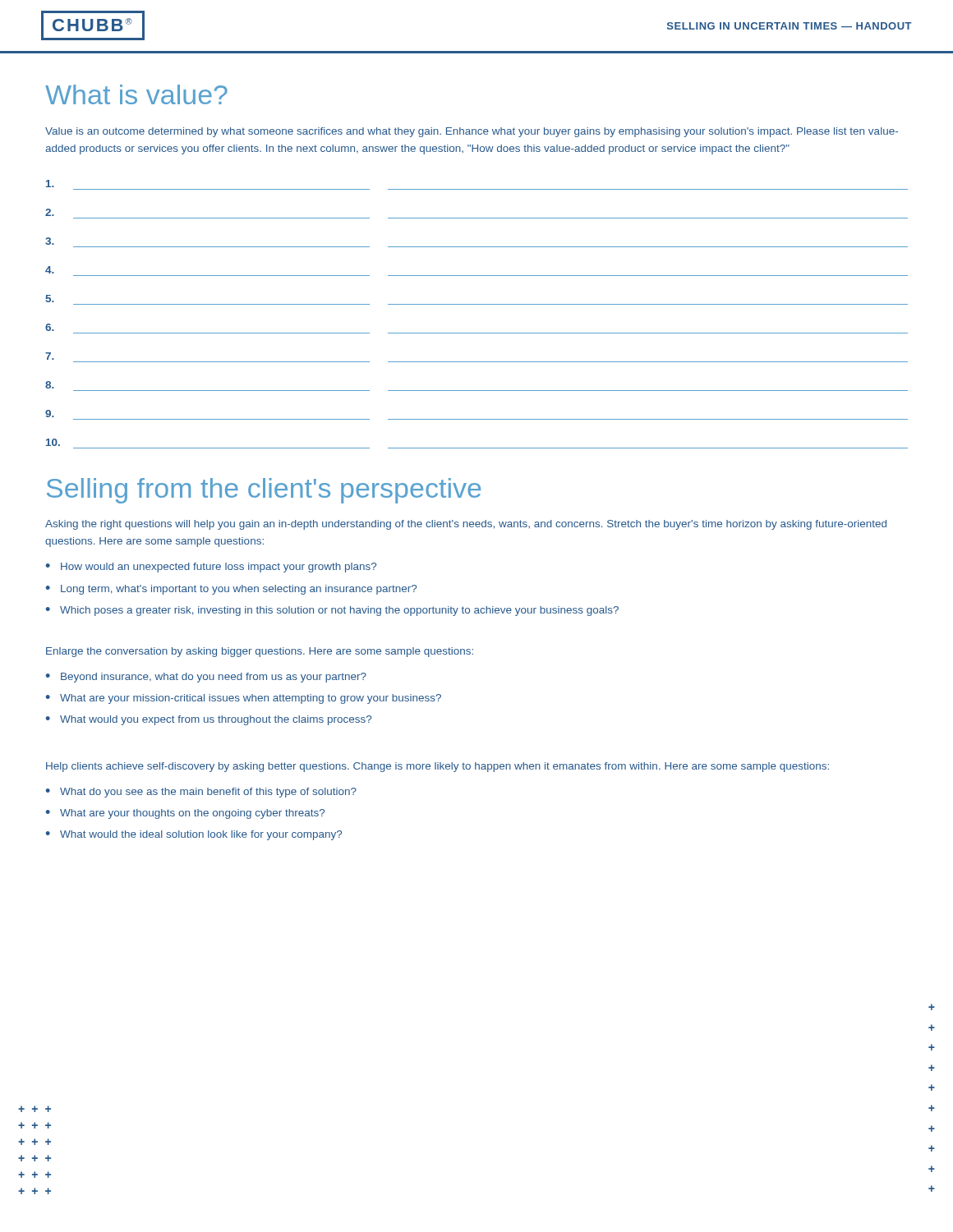This screenshot has height=1232, width=953.
Task: Find the block on this page that starts "• What would you expect from"
Action: [209, 720]
